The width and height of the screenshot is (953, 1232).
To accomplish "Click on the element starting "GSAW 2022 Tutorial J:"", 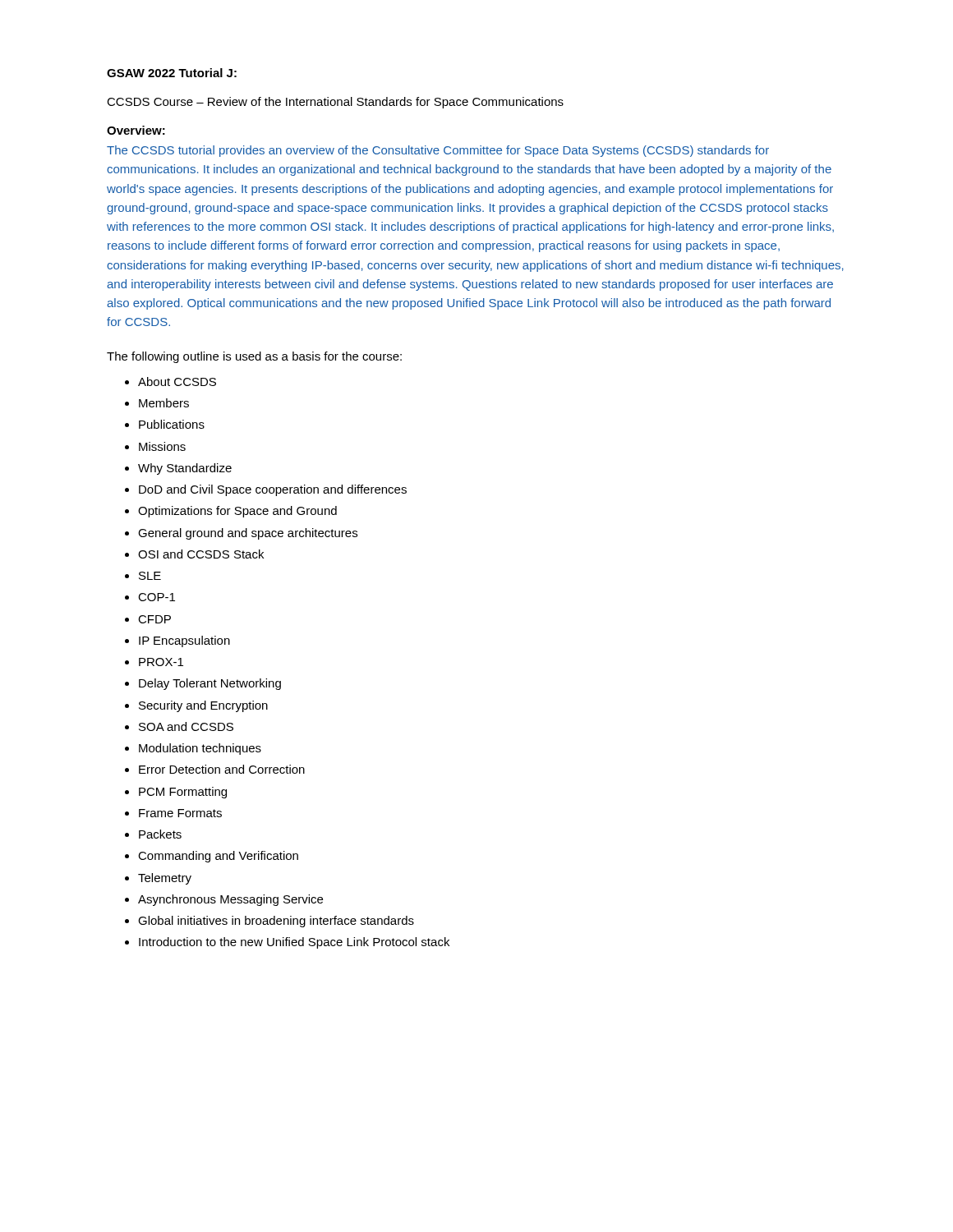I will pos(172,73).
